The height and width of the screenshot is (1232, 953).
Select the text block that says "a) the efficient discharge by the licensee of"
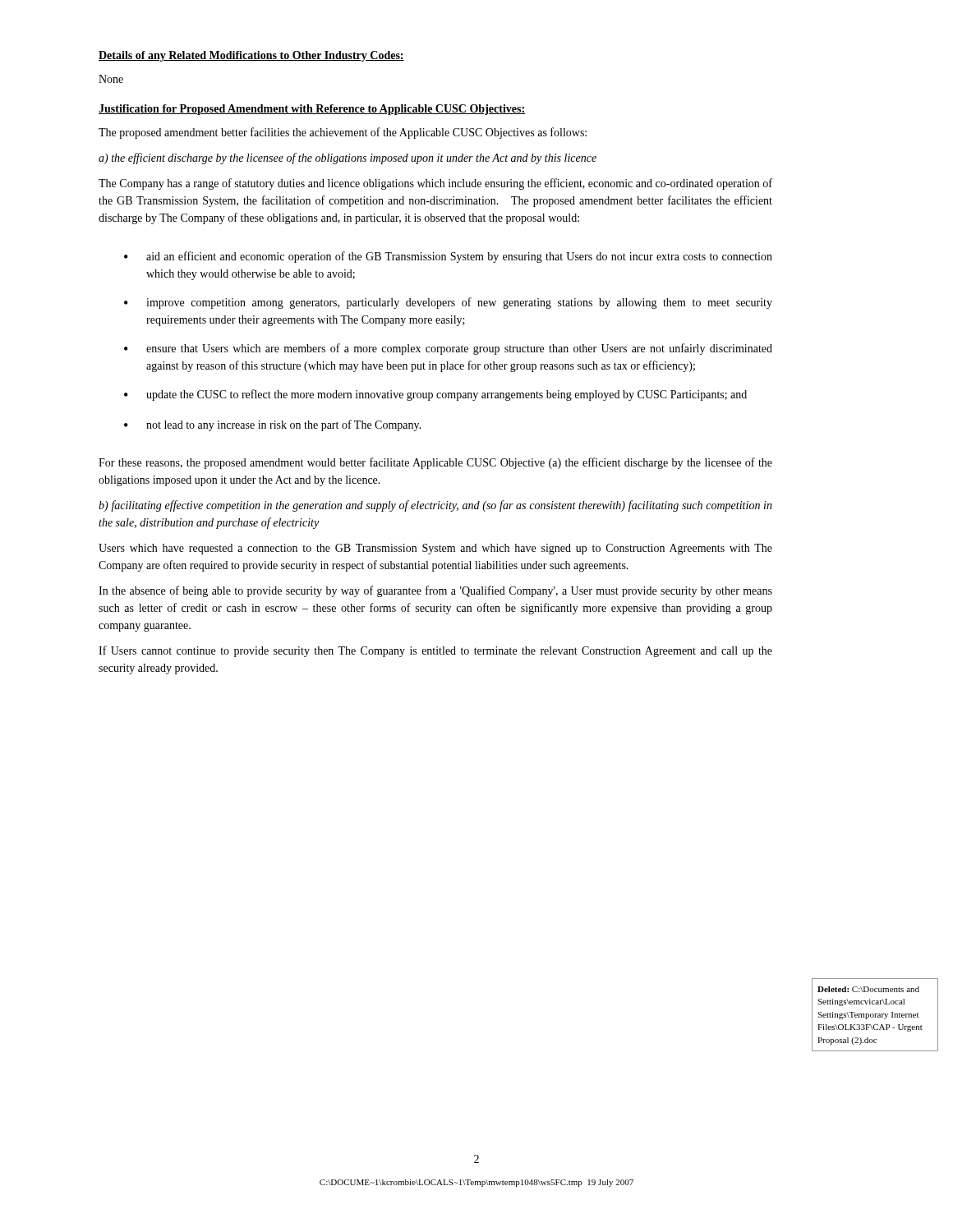point(348,158)
